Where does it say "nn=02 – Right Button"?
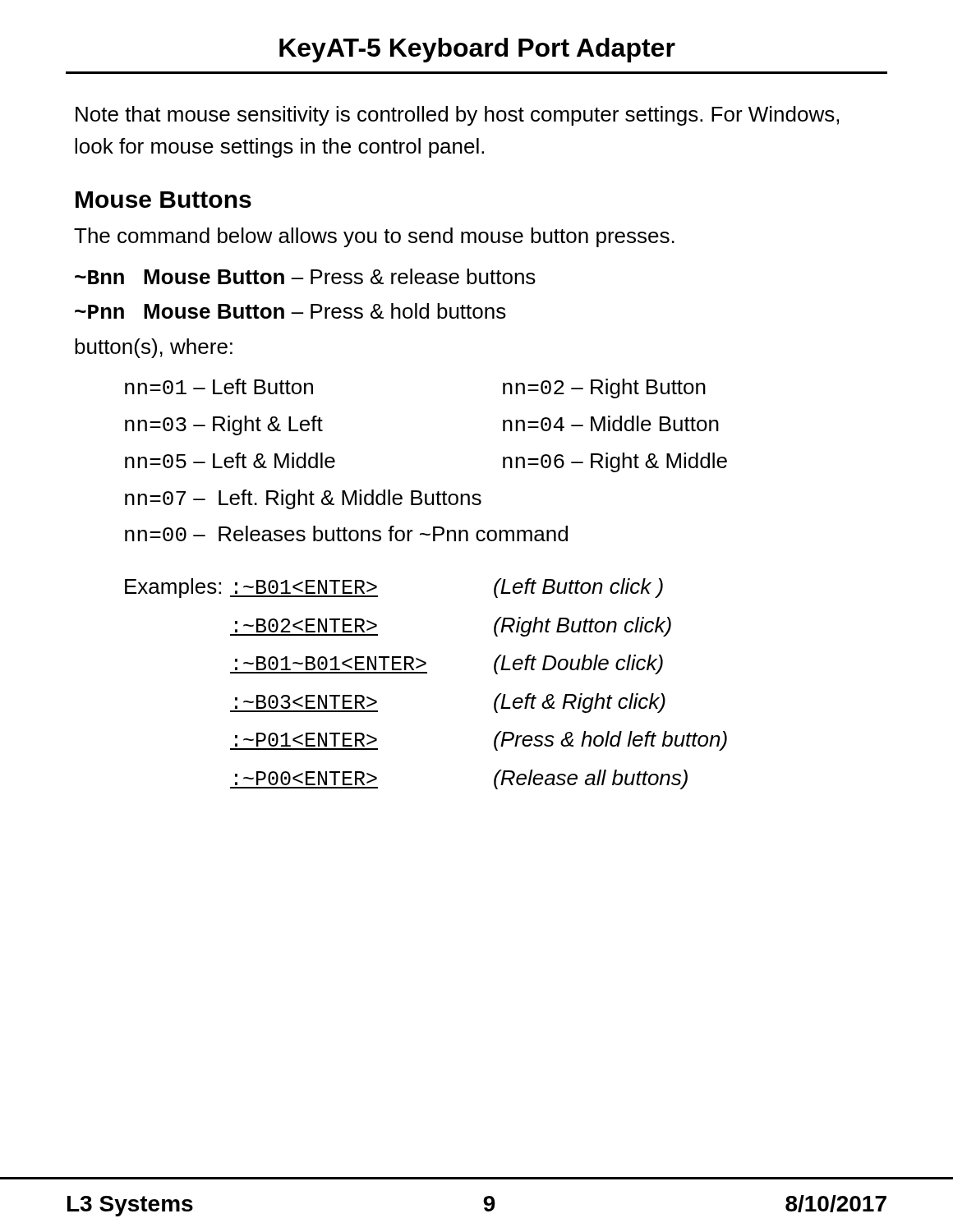 point(604,388)
